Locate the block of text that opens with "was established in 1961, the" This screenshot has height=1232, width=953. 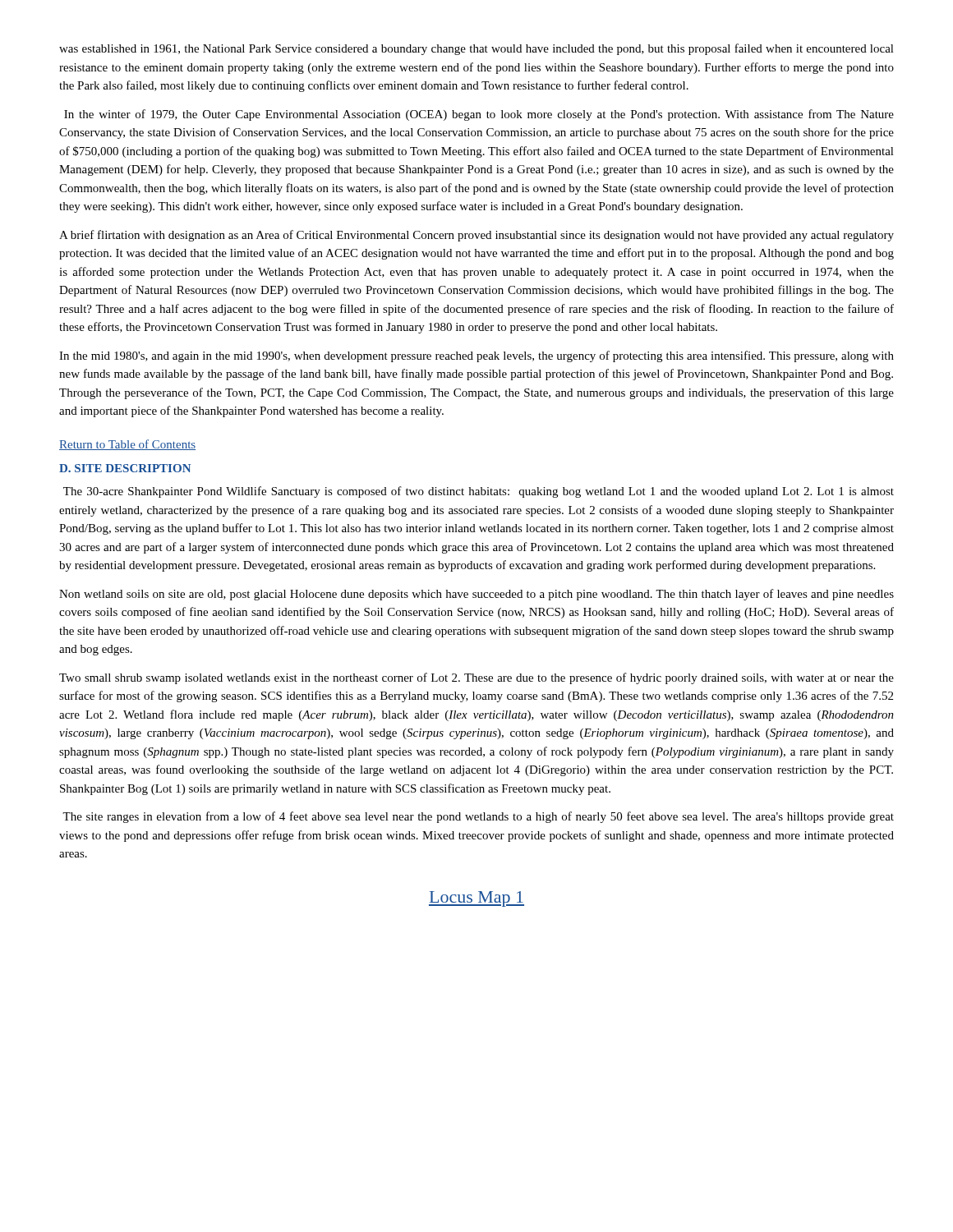pos(476,67)
